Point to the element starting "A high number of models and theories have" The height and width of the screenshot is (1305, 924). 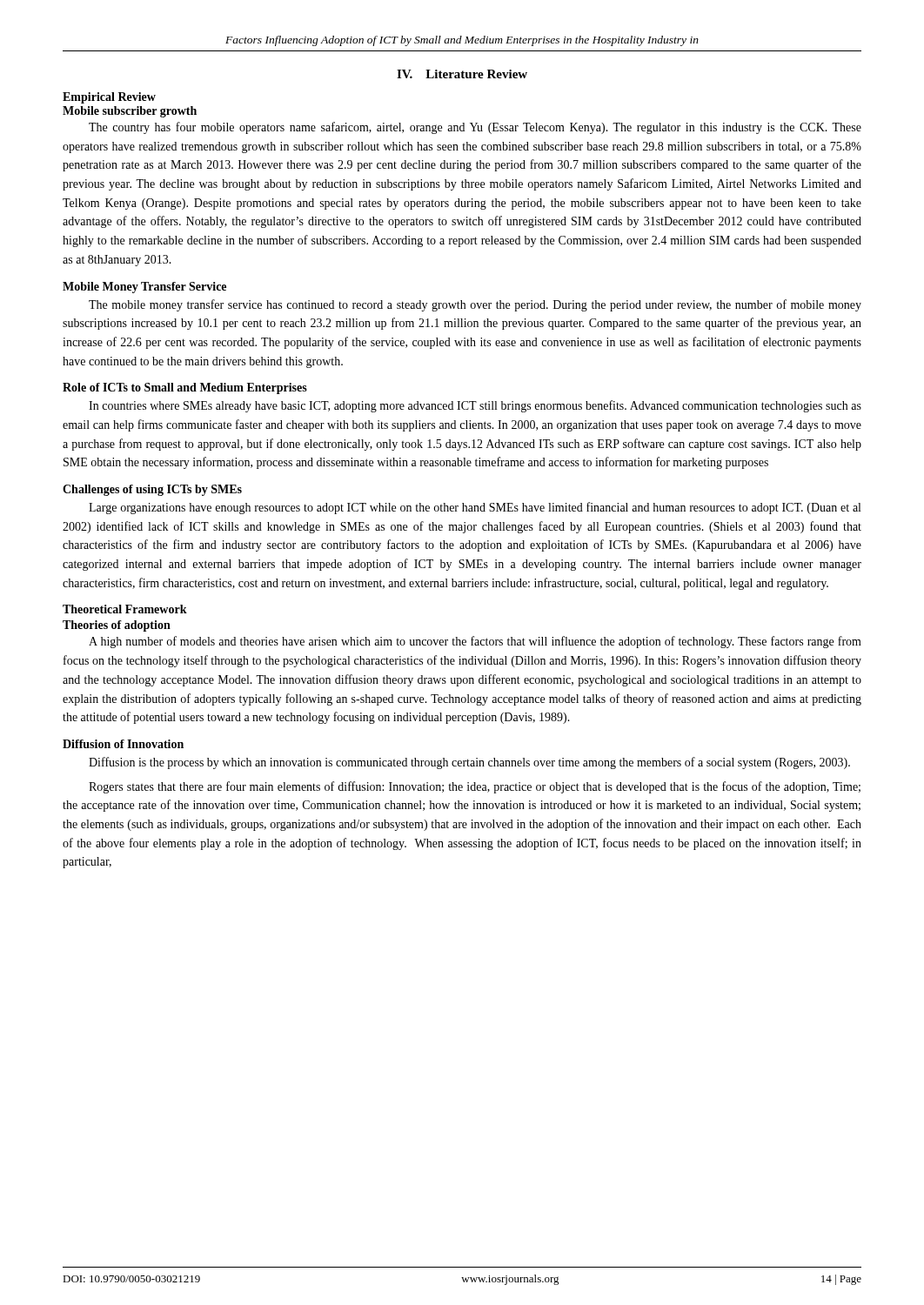point(462,680)
